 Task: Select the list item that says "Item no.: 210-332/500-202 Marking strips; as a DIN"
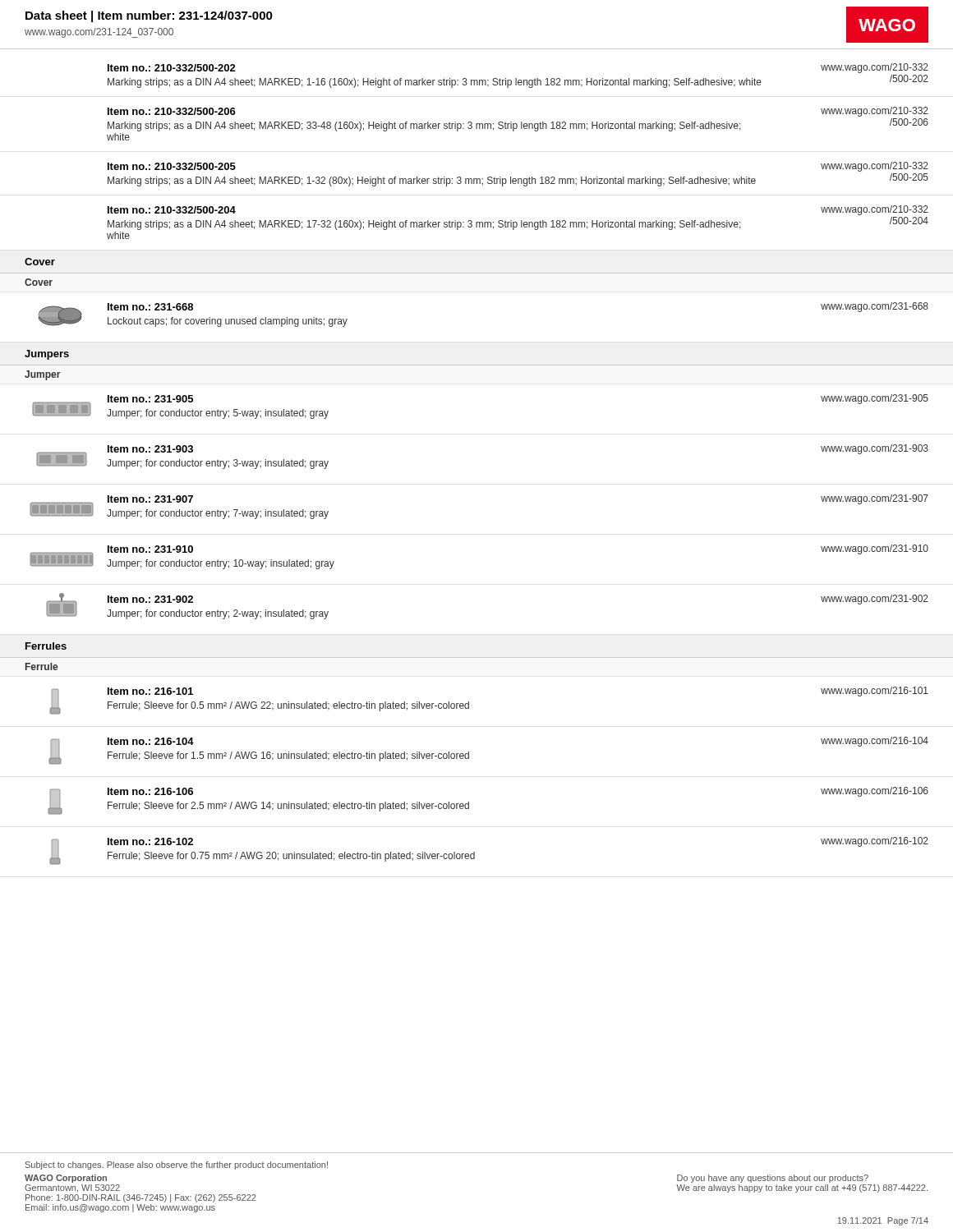coord(513,75)
